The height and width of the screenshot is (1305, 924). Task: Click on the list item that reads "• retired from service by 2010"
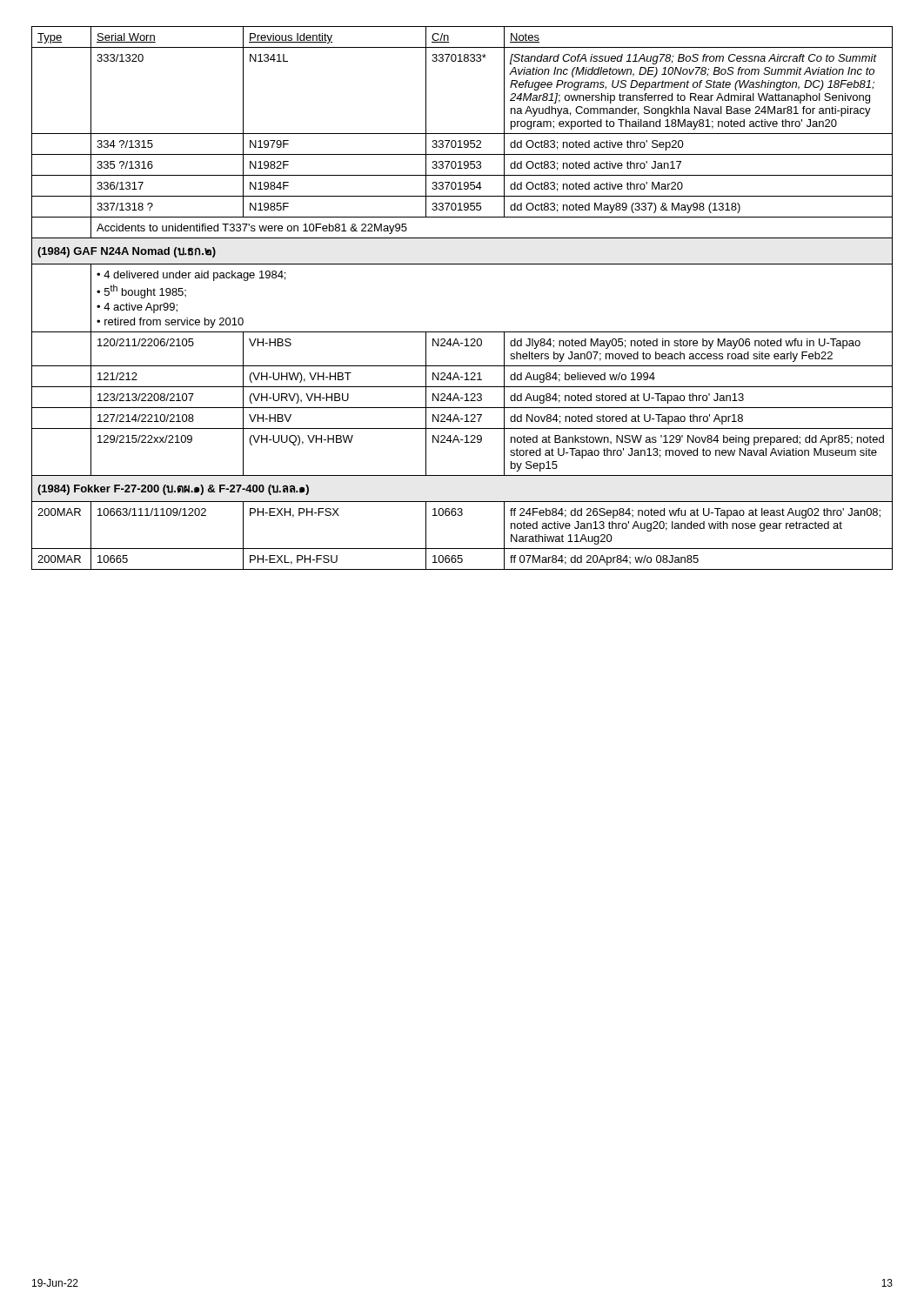pos(170,322)
